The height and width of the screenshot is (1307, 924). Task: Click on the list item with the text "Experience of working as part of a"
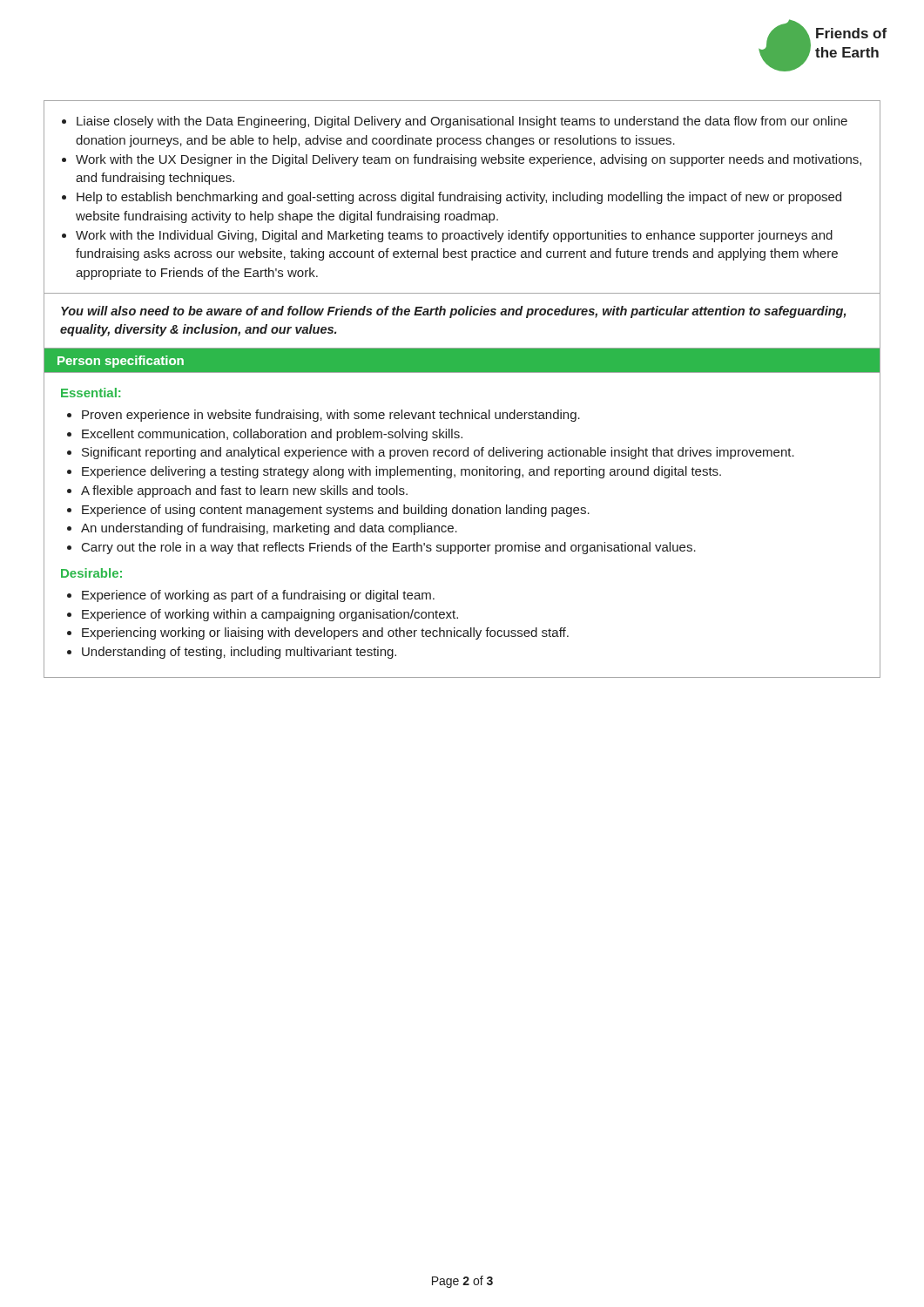click(258, 596)
